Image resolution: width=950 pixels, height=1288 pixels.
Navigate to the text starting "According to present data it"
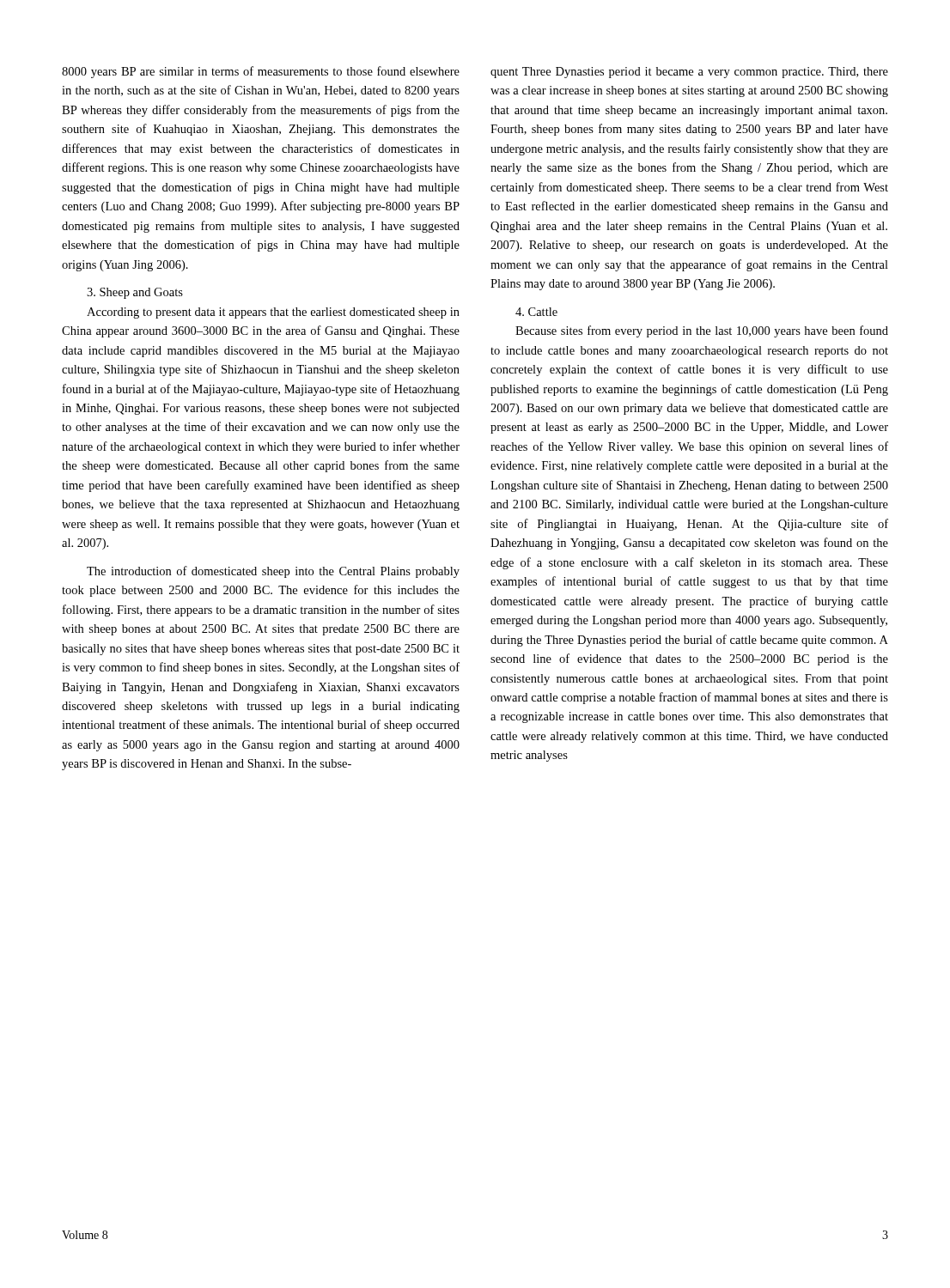[x=261, y=427]
